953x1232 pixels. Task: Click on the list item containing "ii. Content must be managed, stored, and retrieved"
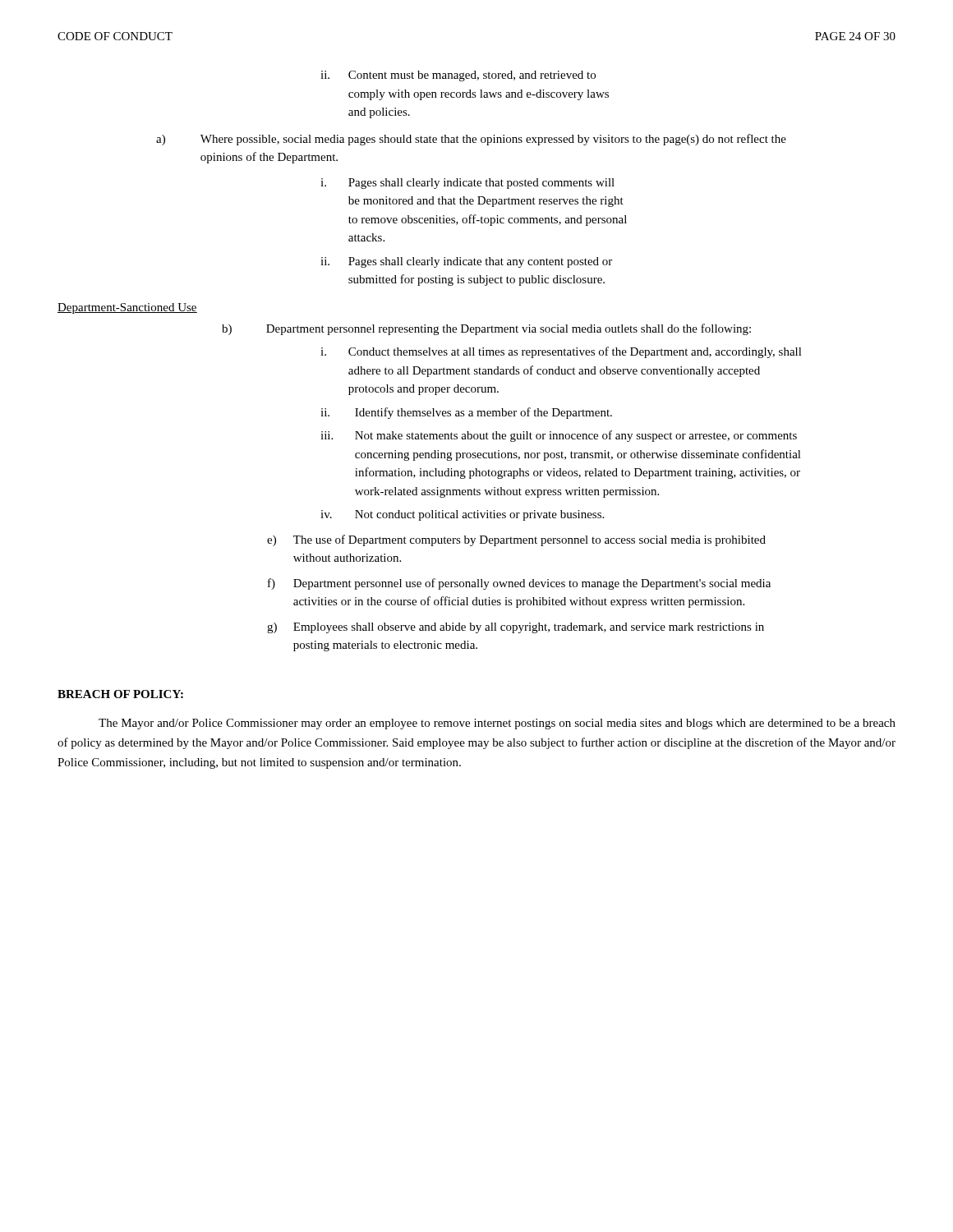[x=474, y=93]
